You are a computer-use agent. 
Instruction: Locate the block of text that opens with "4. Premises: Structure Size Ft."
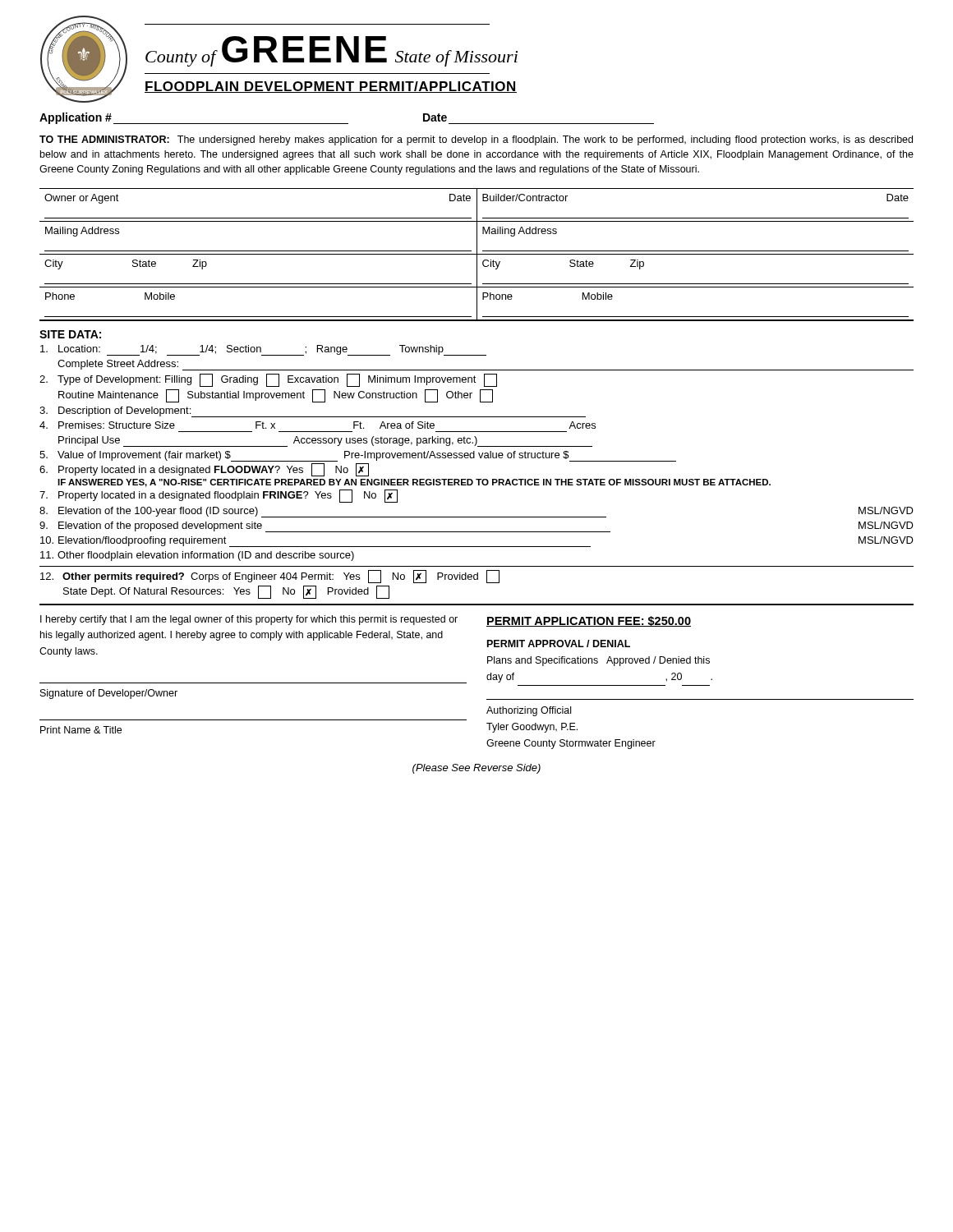coord(476,432)
